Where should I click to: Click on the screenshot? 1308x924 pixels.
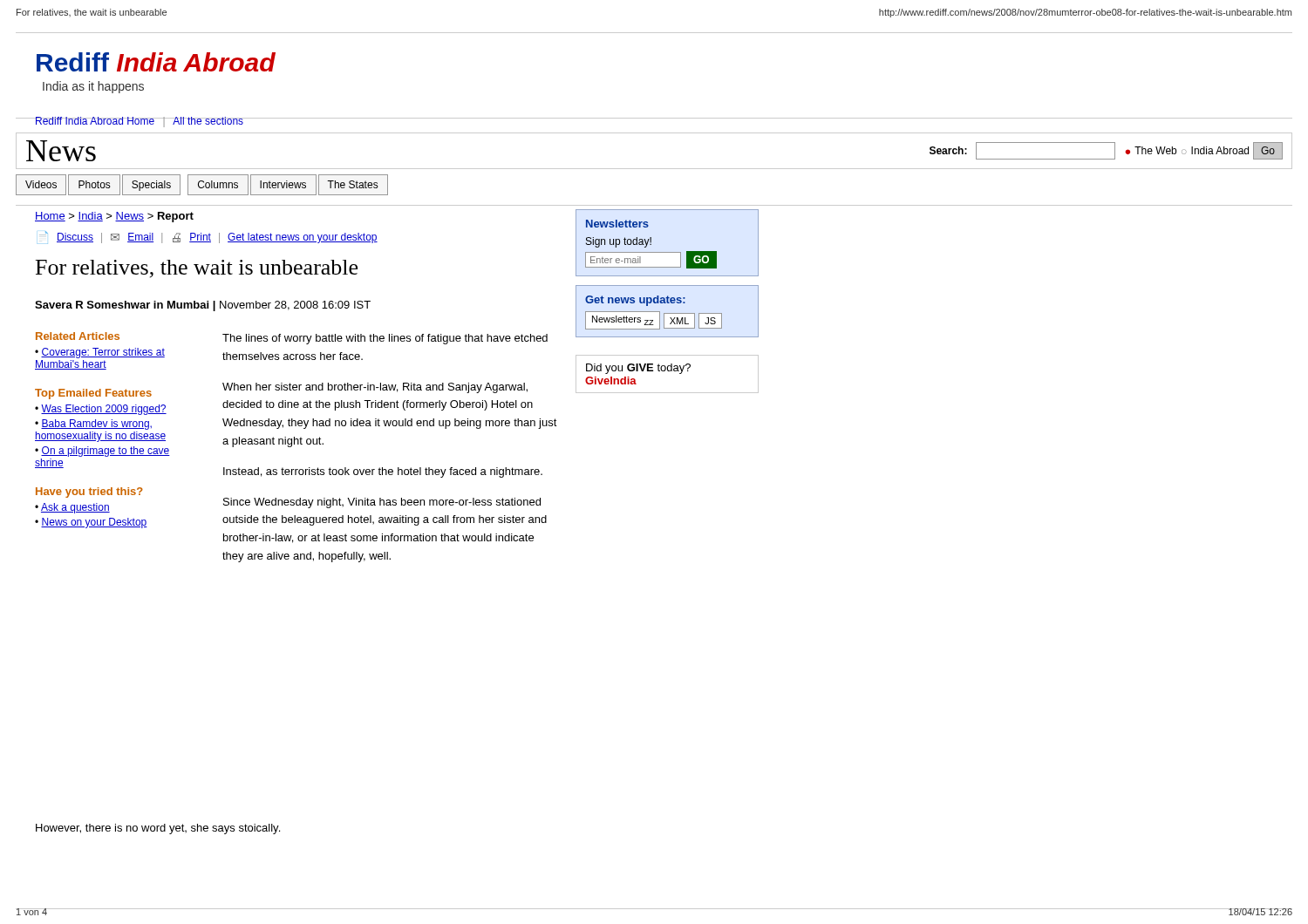(654, 151)
